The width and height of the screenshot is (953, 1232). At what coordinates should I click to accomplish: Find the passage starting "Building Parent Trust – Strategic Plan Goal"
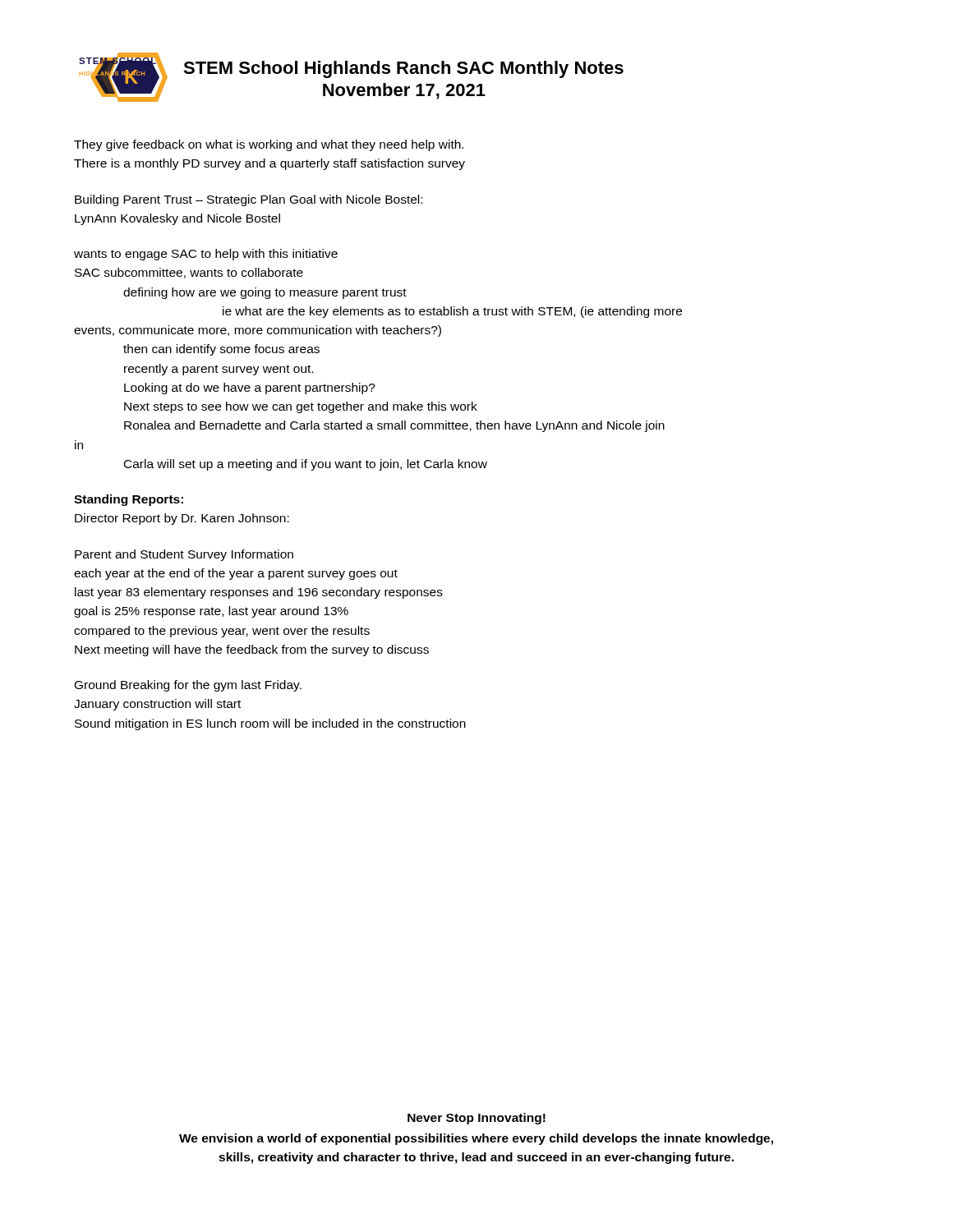click(249, 208)
